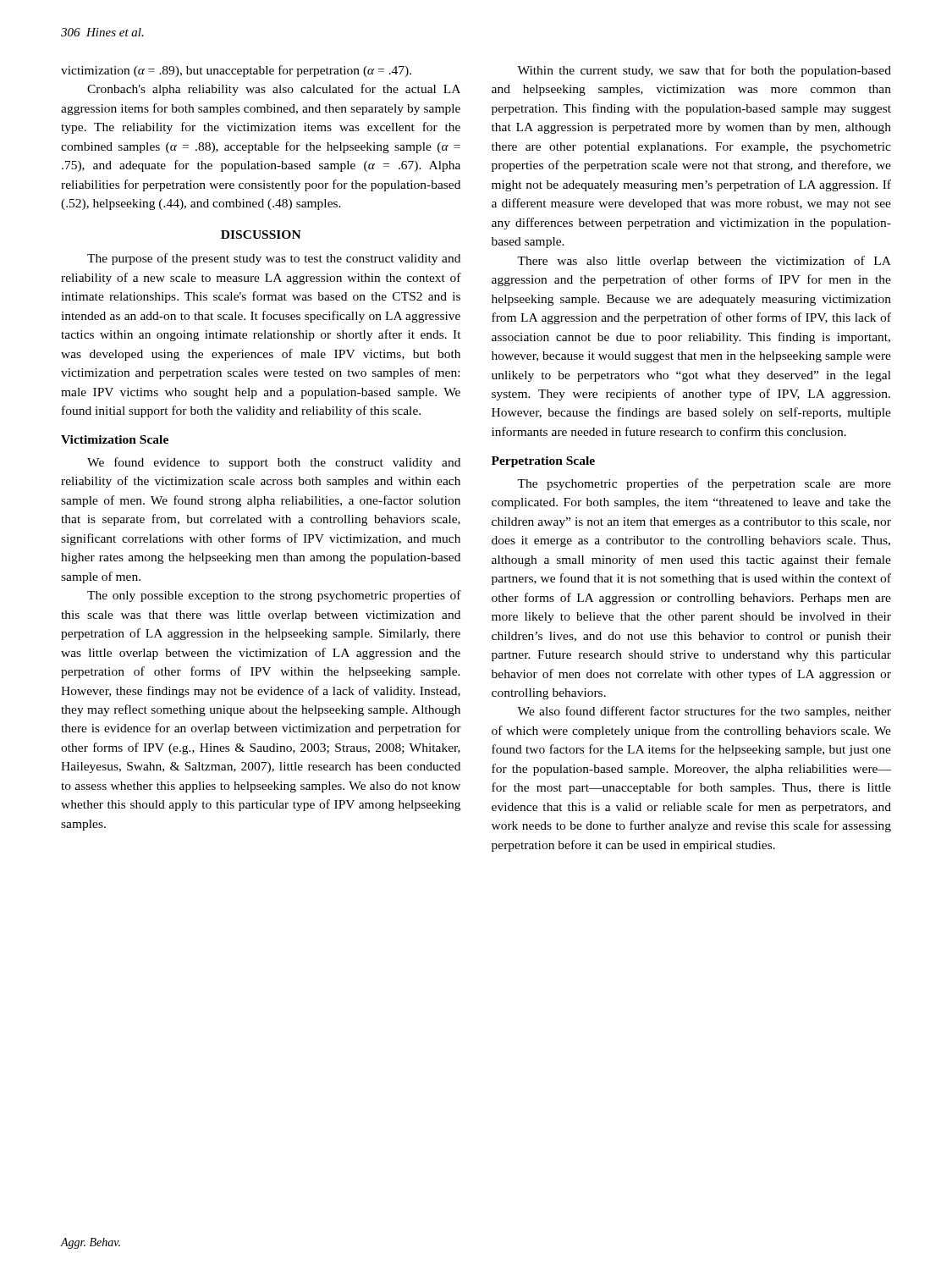
Task: Click on the text block with the text "The only possible exception"
Action: tap(261, 709)
